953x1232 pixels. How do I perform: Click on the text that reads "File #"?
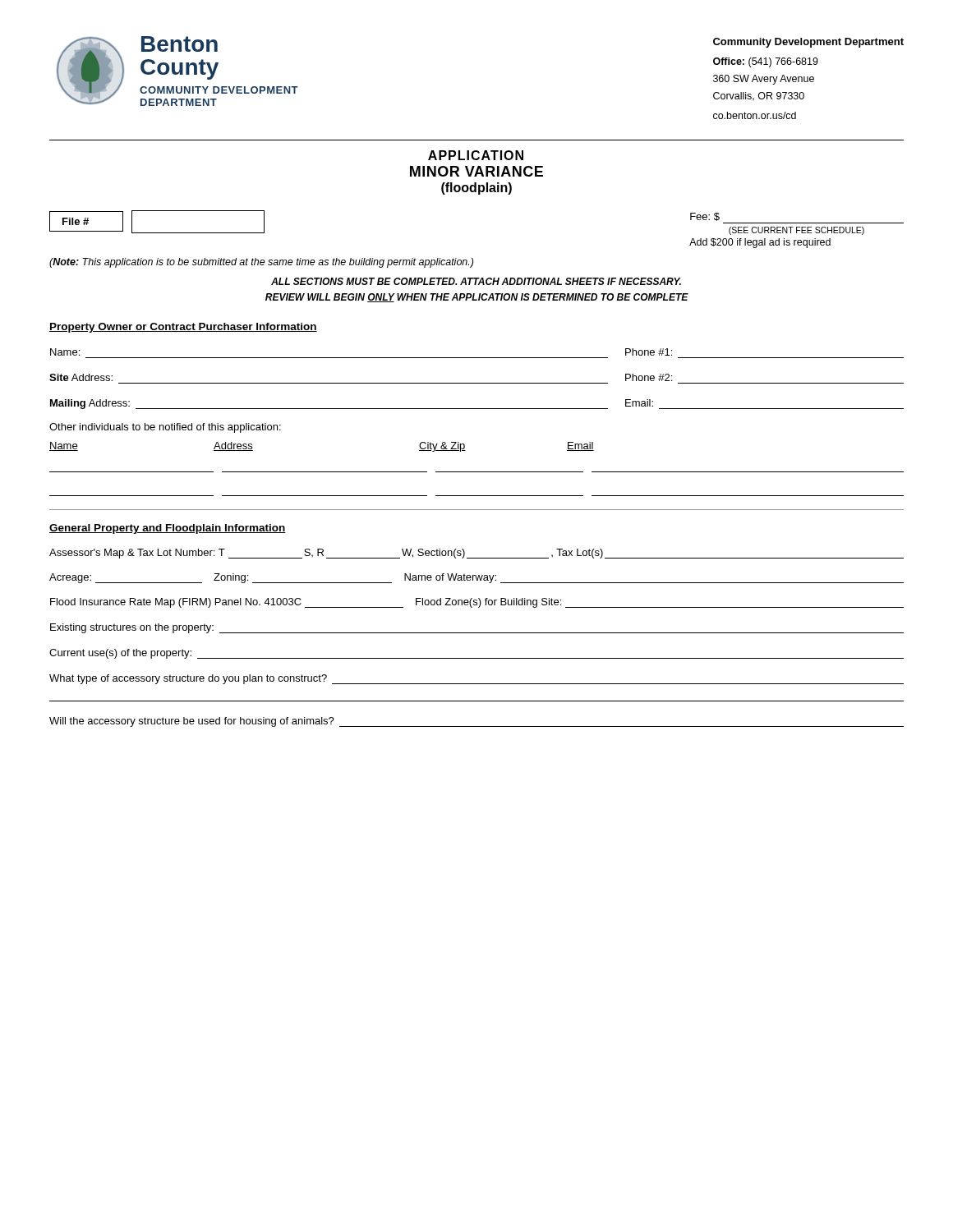click(157, 222)
